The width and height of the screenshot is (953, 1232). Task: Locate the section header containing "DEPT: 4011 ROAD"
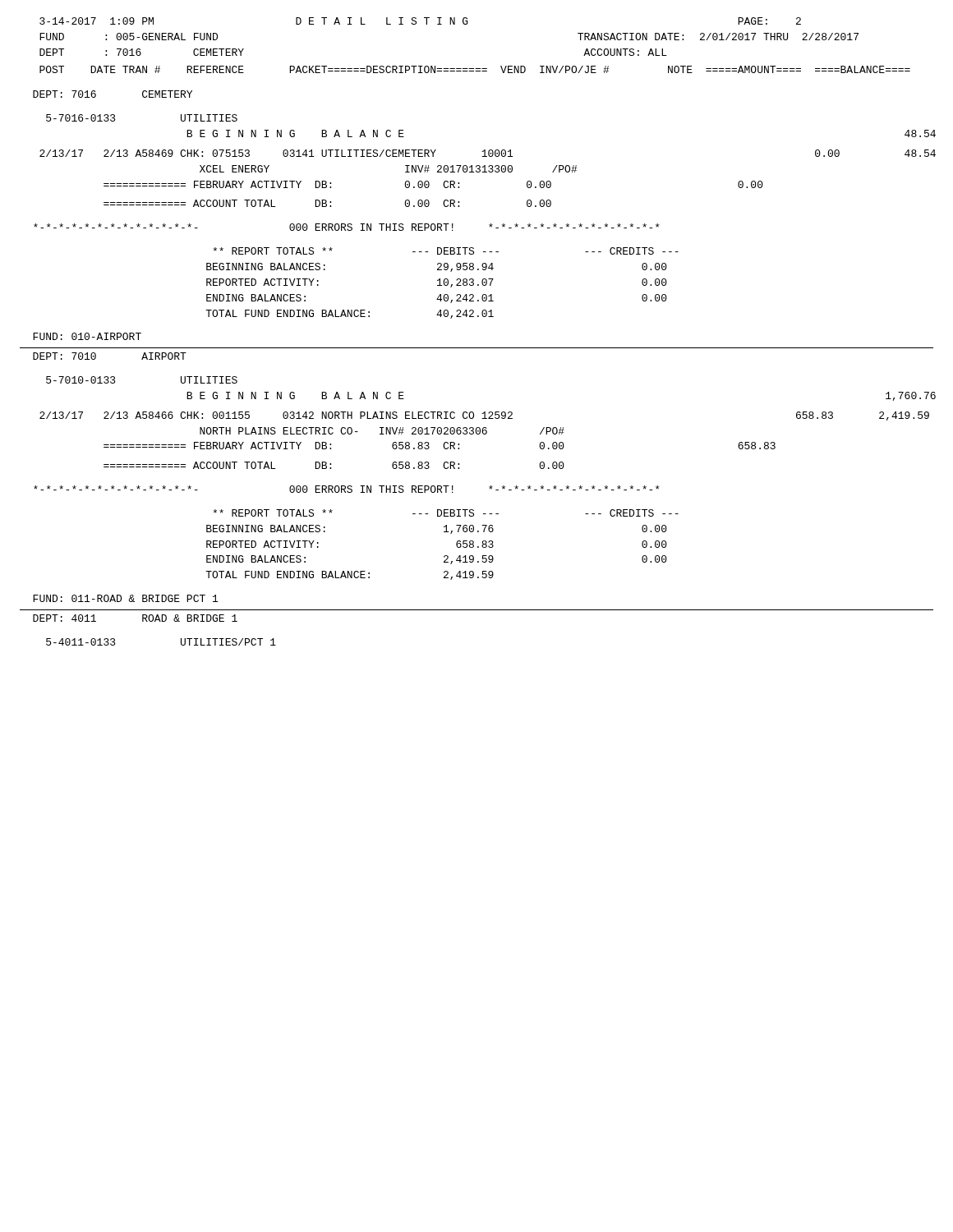tap(476, 620)
